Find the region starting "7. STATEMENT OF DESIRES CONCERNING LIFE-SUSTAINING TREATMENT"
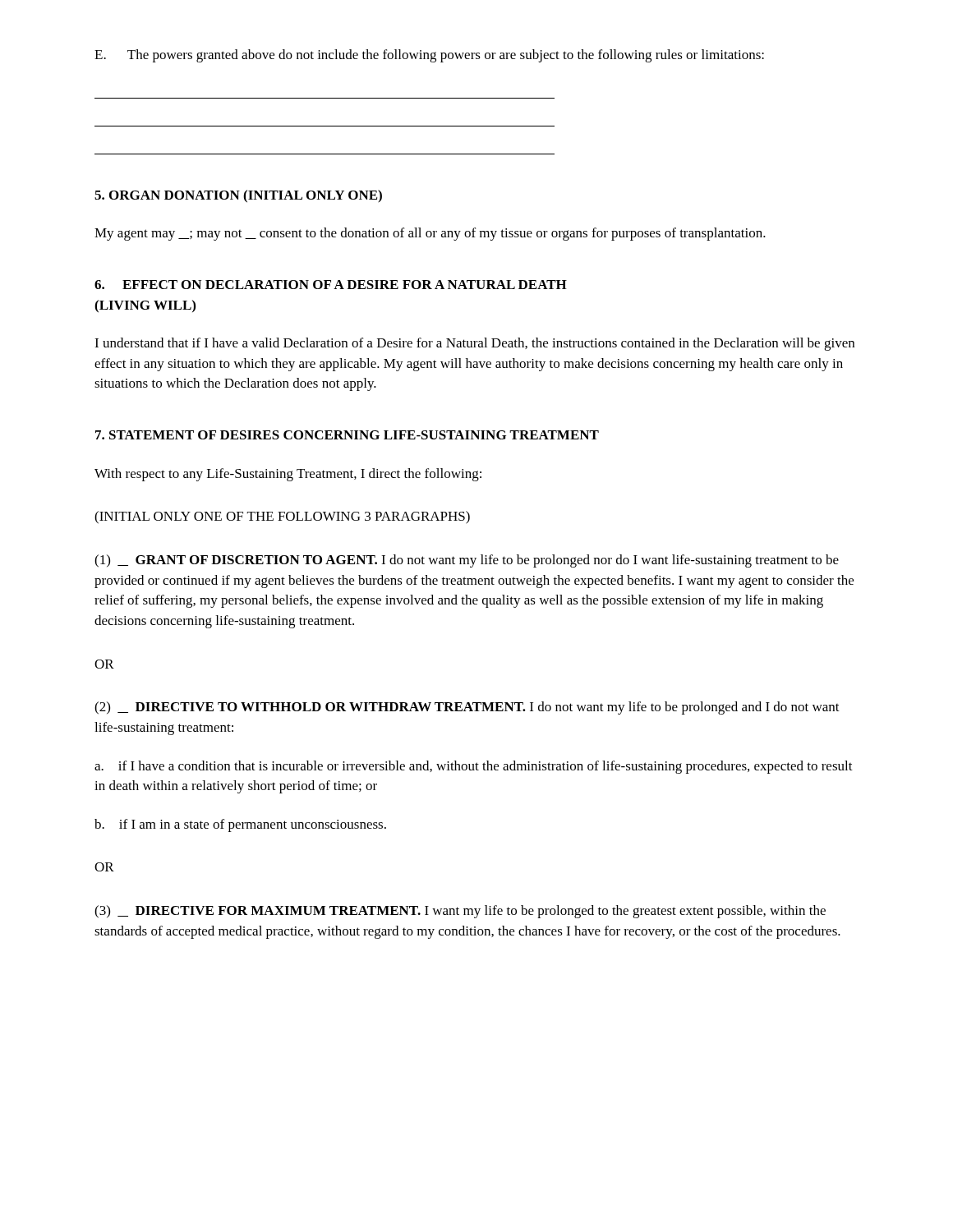The width and height of the screenshot is (953, 1232). point(347,435)
